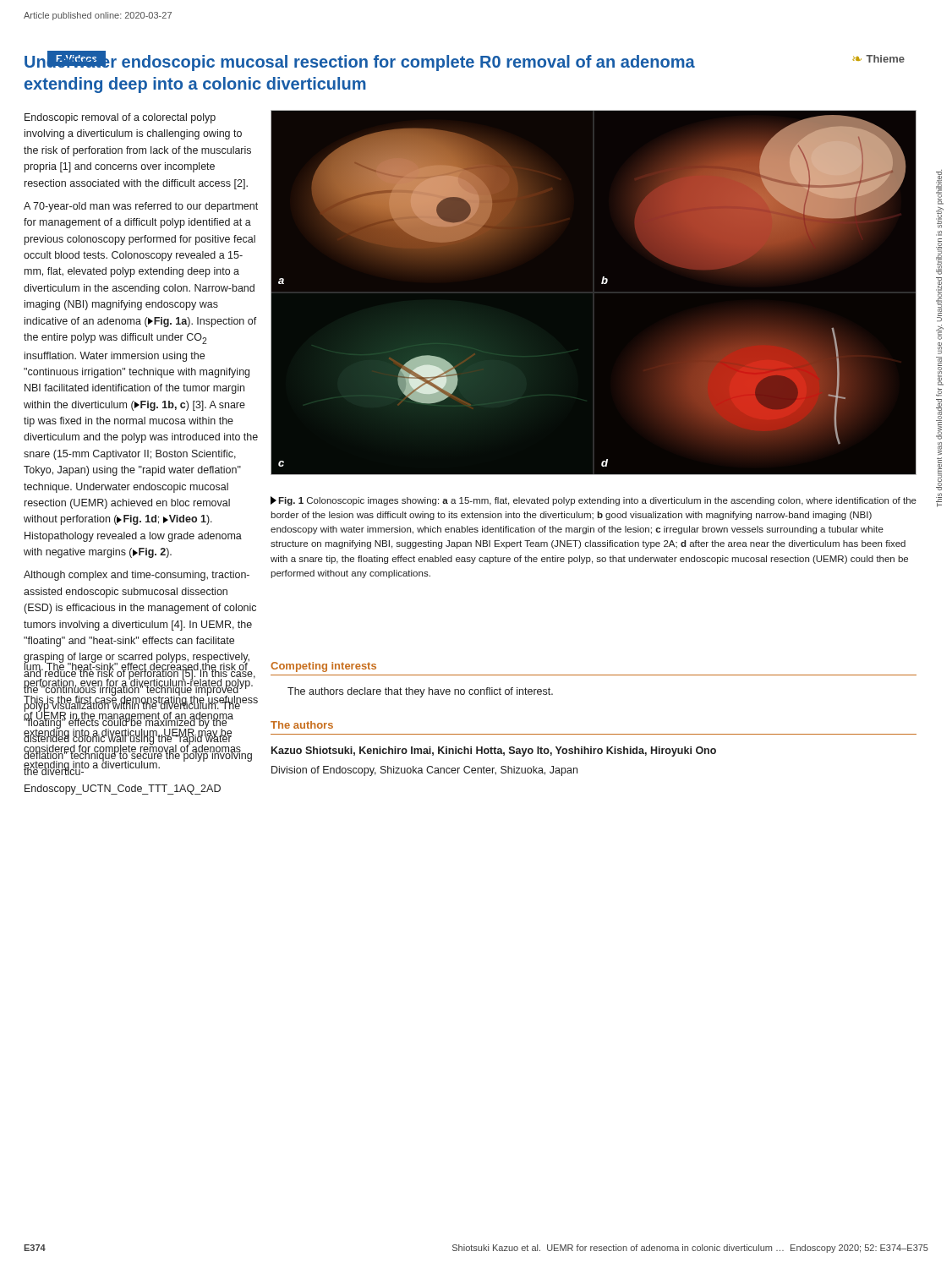Select the passage starting "Kazuo Shiotsuki, Kenichiro"
The image size is (952, 1268).
[x=594, y=760]
